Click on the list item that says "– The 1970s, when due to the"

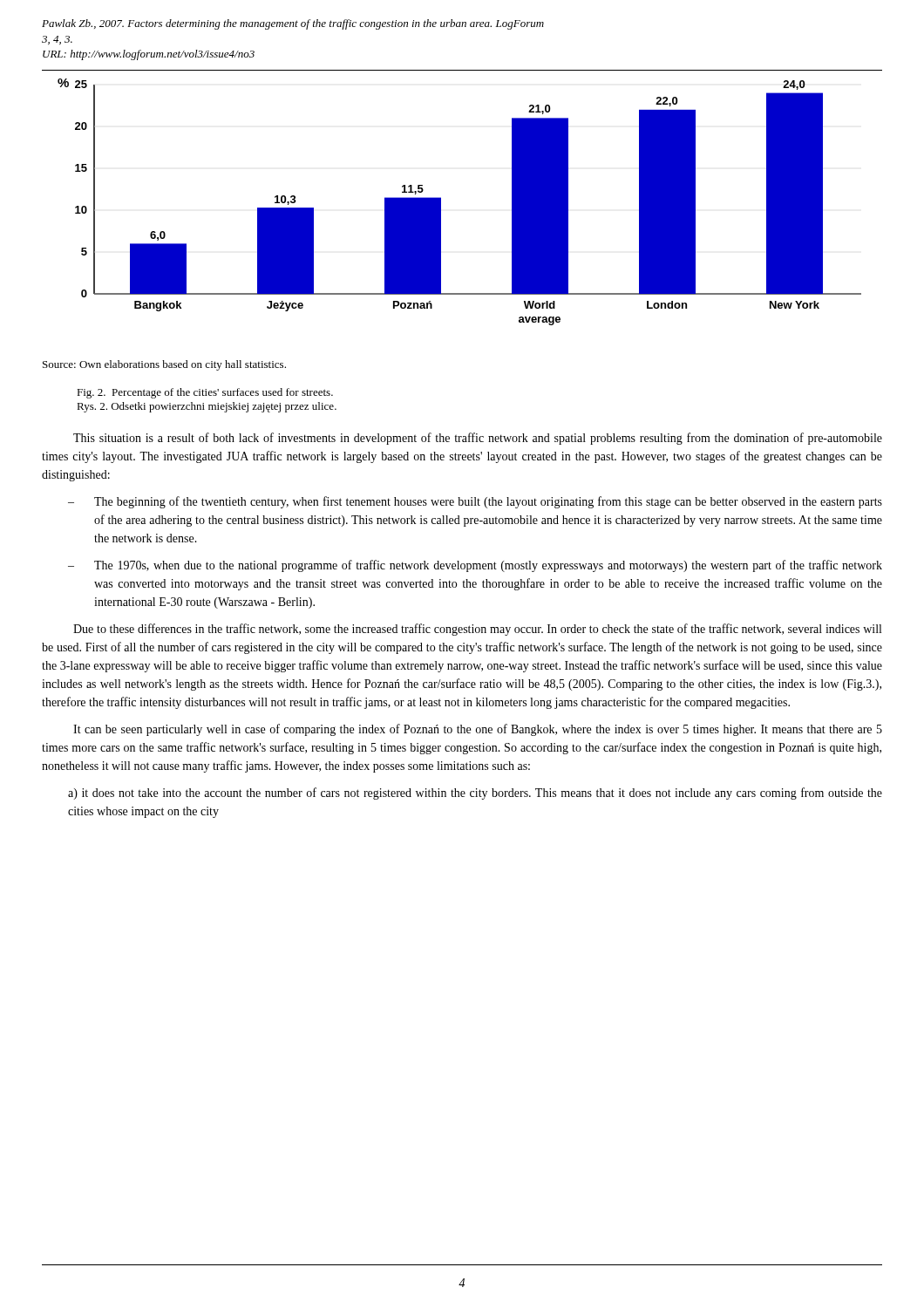pos(475,582)
